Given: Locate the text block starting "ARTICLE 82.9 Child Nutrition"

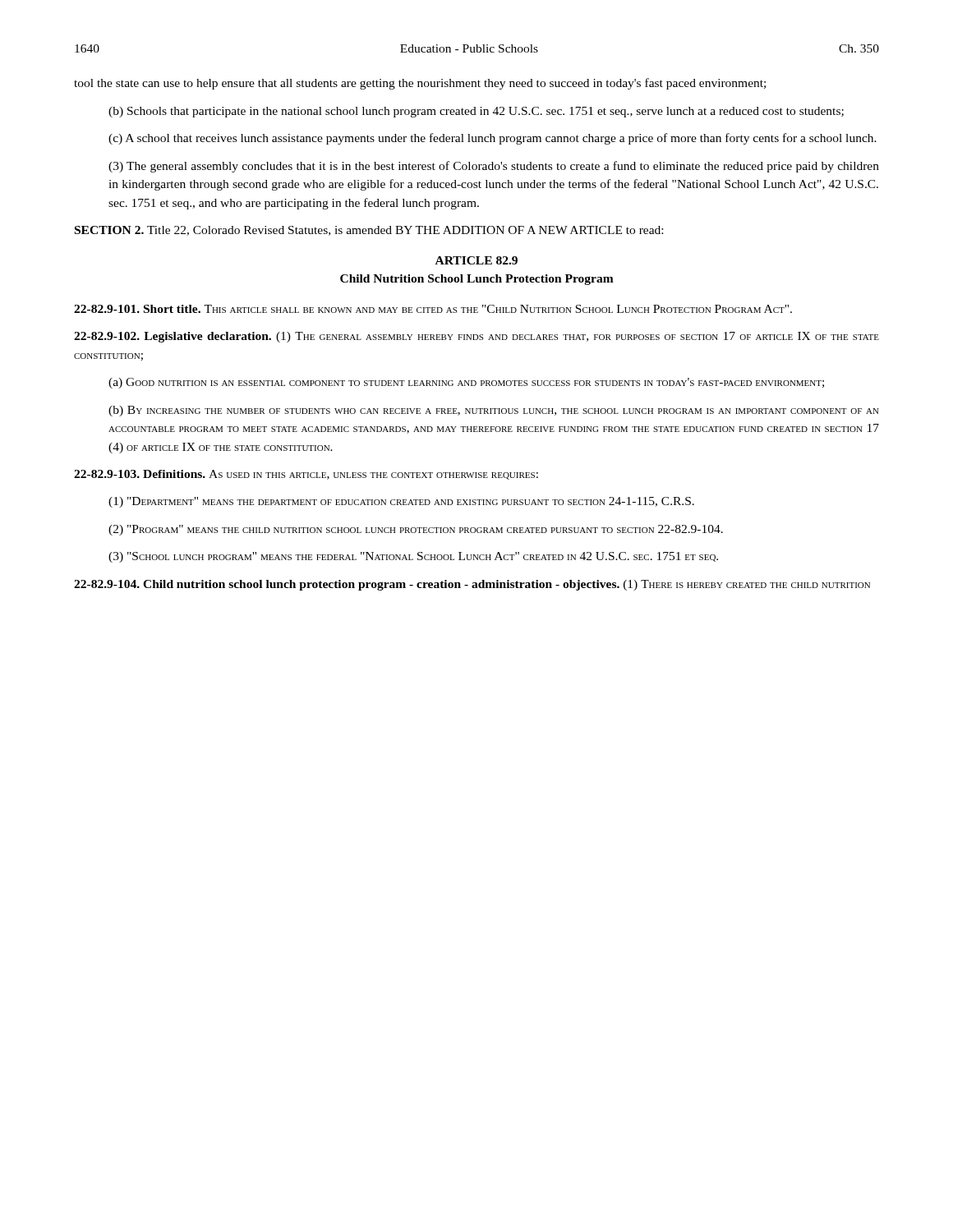Looking at the screenshot, I should point(476,270).
